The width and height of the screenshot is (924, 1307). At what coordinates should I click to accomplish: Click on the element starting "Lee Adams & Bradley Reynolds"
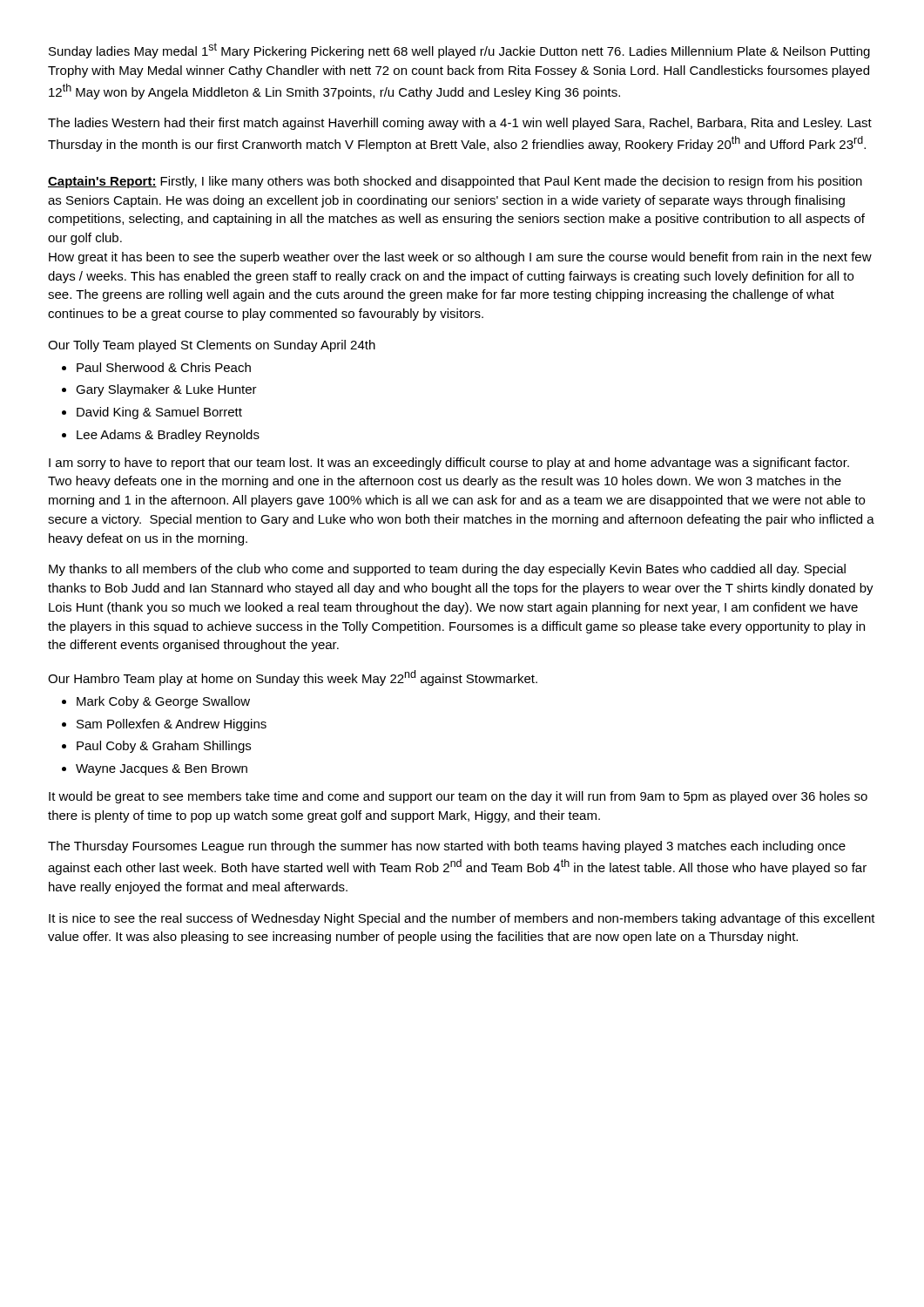click(168, 434)
